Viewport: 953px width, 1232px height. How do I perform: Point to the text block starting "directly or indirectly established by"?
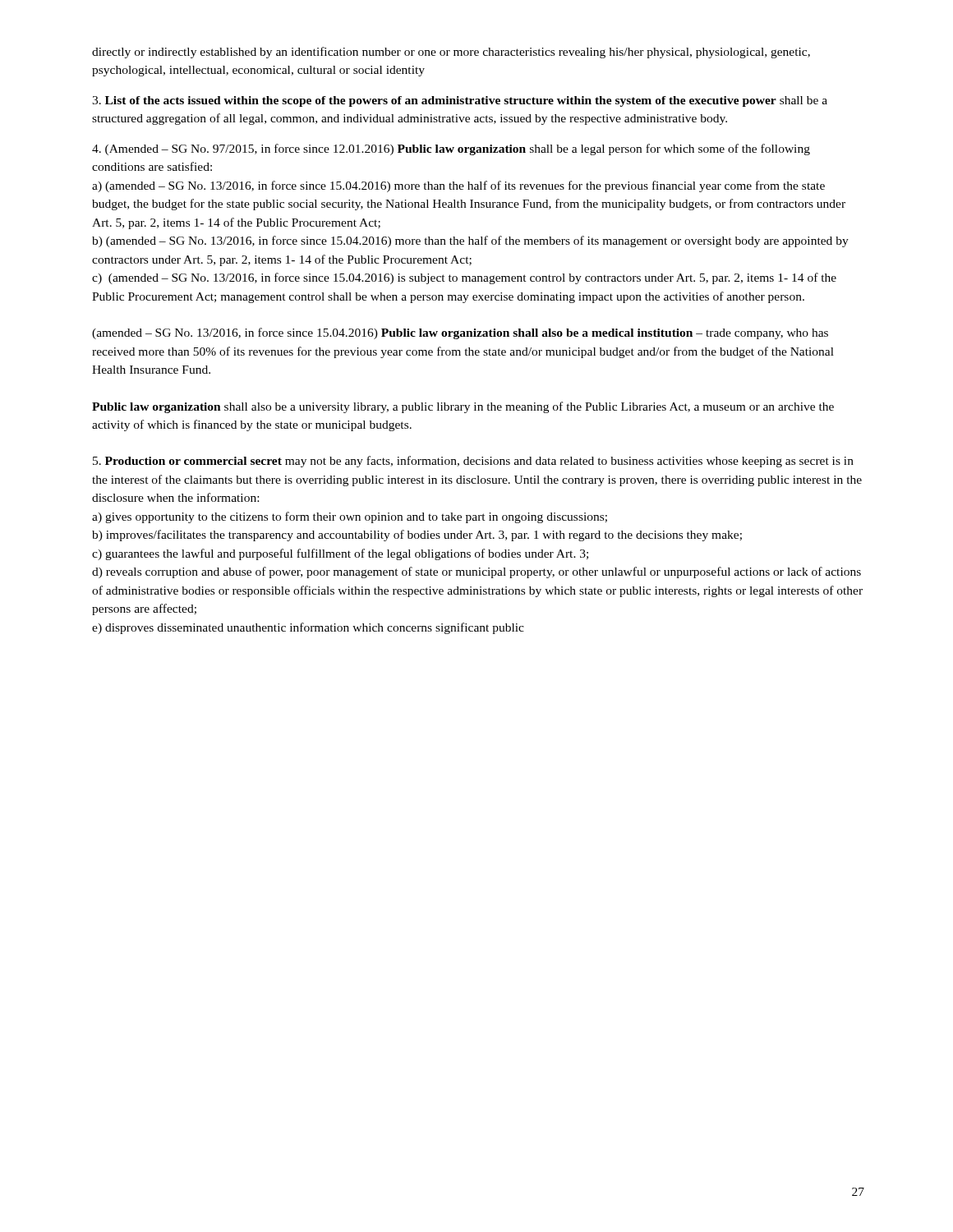click(x=478, y=61)
